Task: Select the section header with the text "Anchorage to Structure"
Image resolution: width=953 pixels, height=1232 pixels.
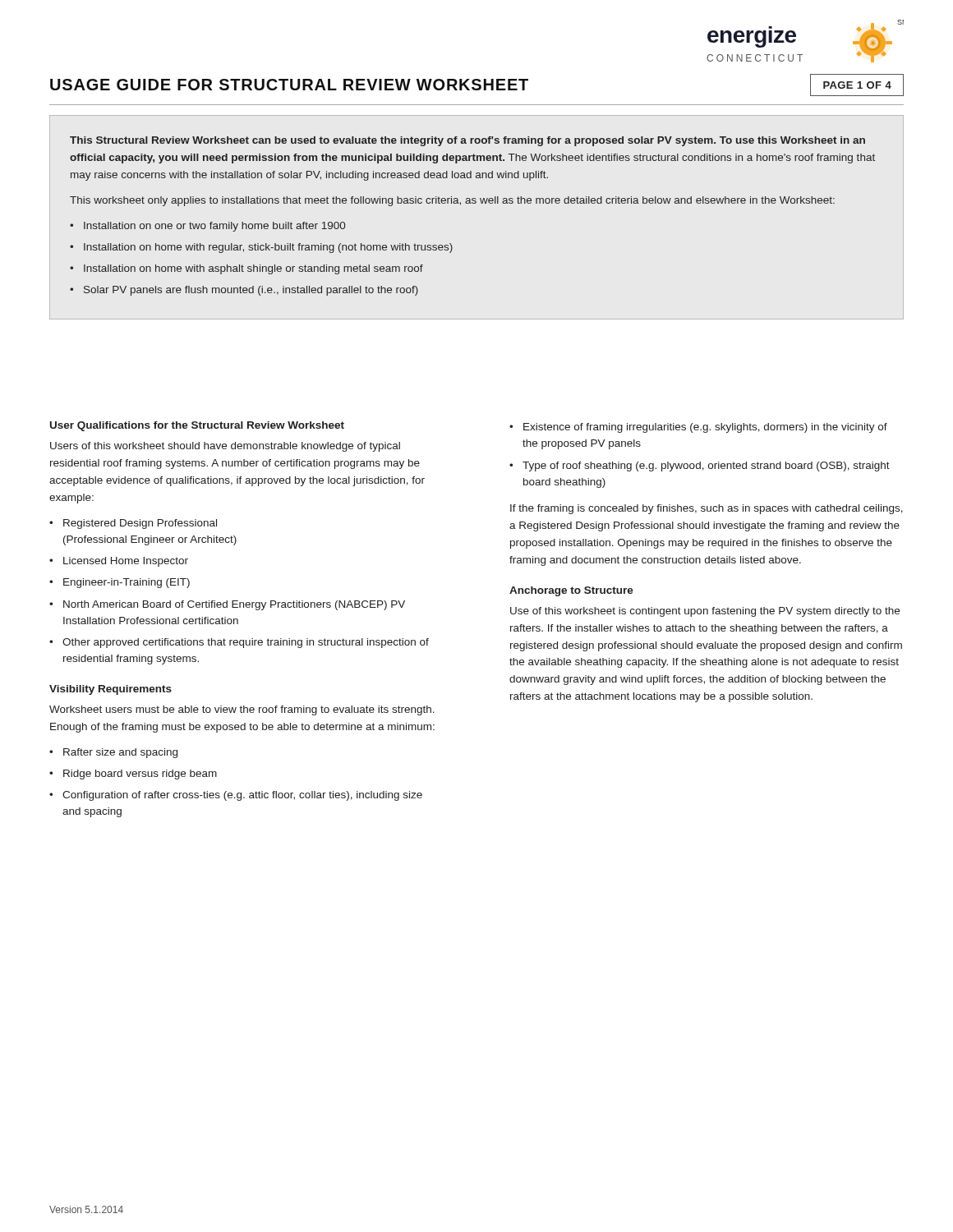Action: tap(571, 590)
